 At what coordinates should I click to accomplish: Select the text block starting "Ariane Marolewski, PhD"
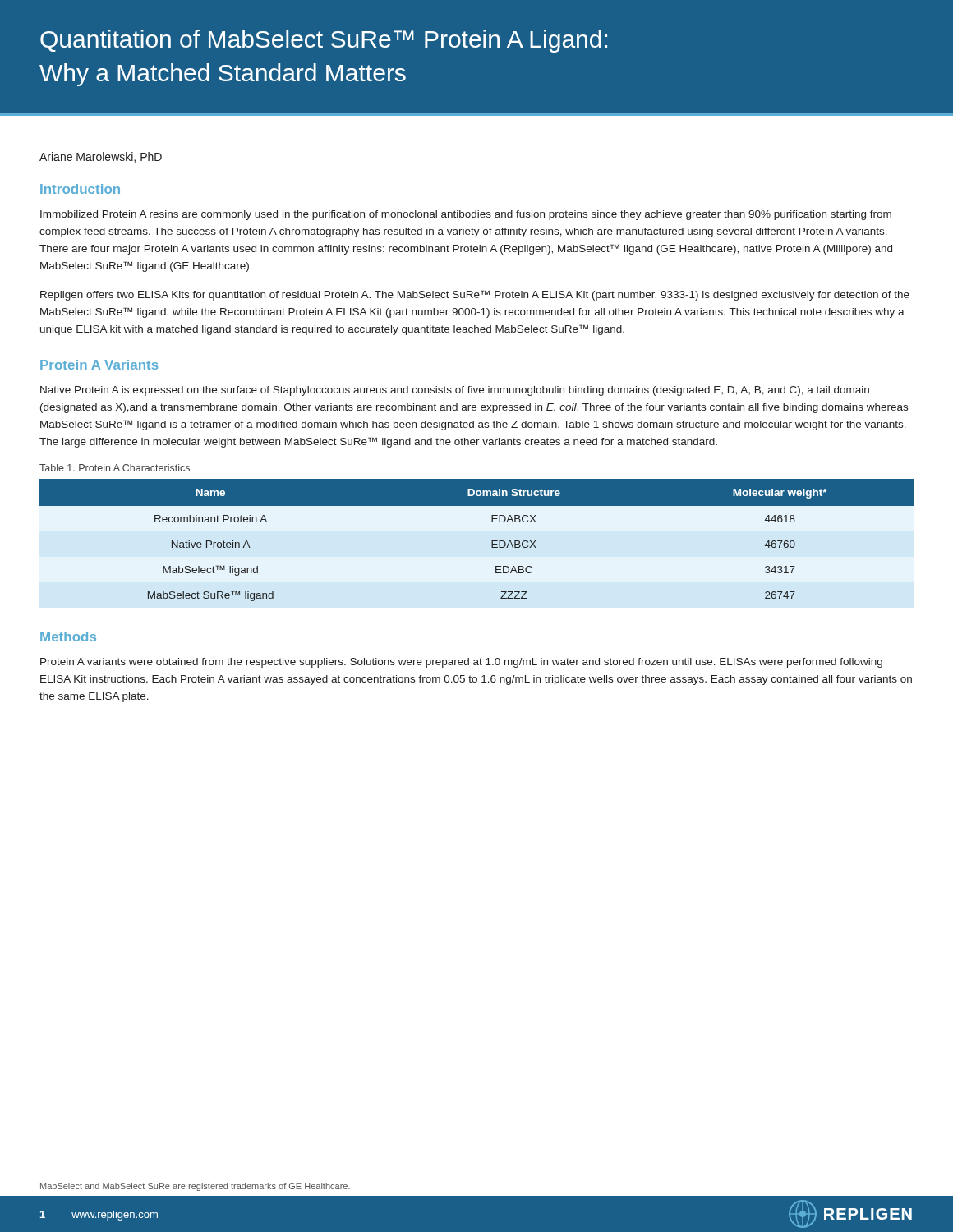point(101,157)
